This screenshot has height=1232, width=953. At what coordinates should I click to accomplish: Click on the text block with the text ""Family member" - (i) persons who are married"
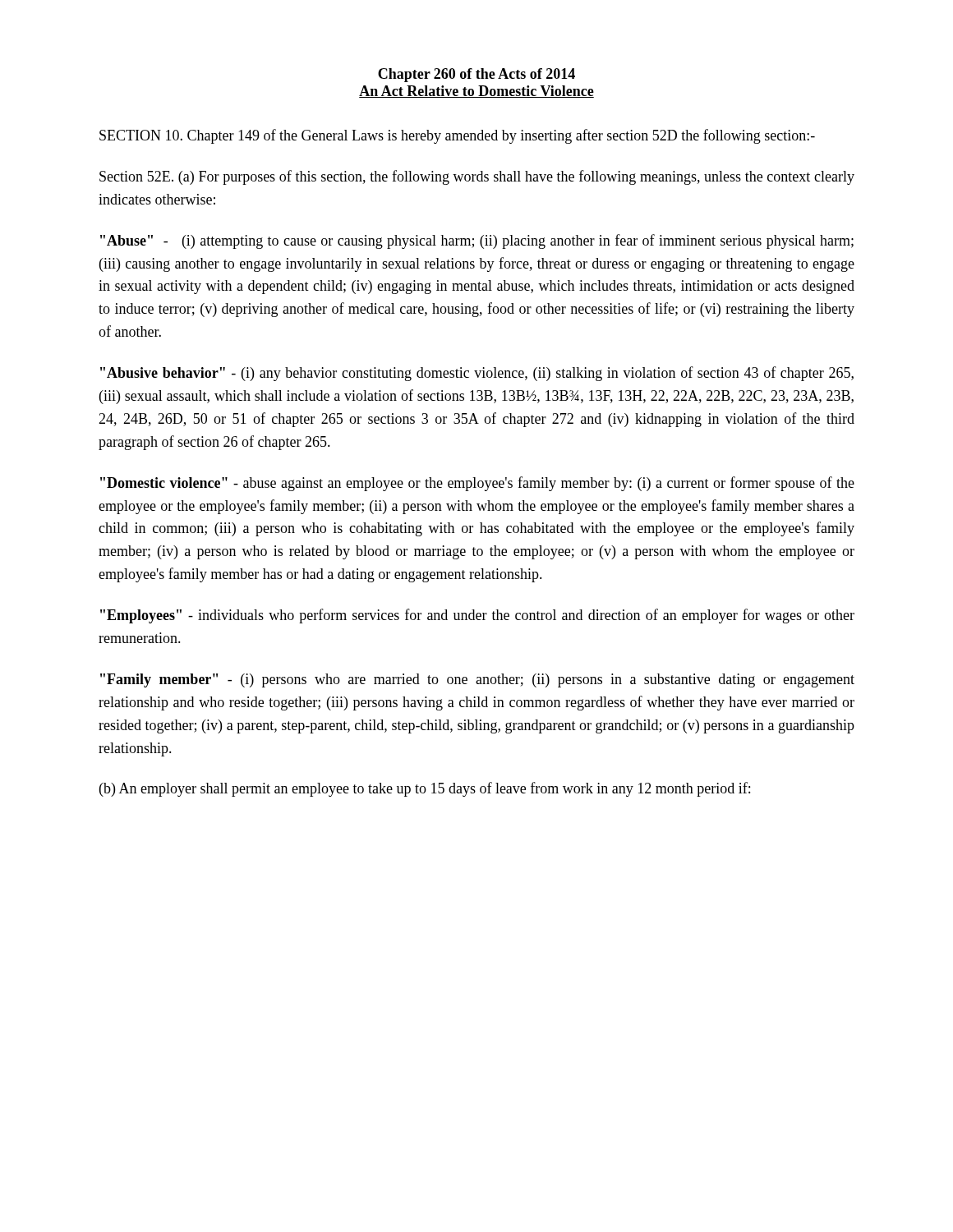[x=476, y=714]
